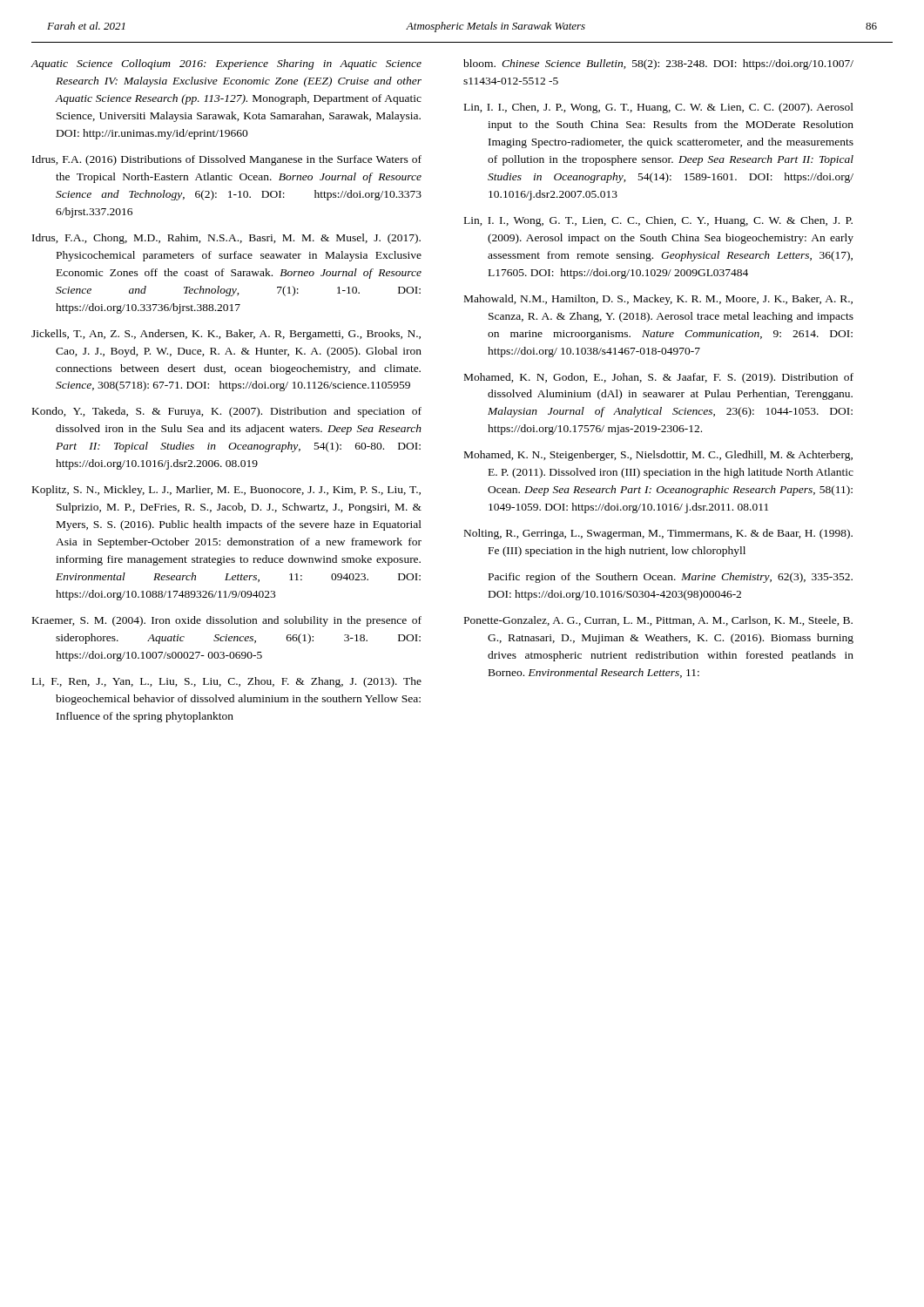This screenshot has height=1307, width=924.
Task: Click the passage that begins "Mohamed, K. N, Godon, E., Johan,"
Action: (x=658, y=402)
